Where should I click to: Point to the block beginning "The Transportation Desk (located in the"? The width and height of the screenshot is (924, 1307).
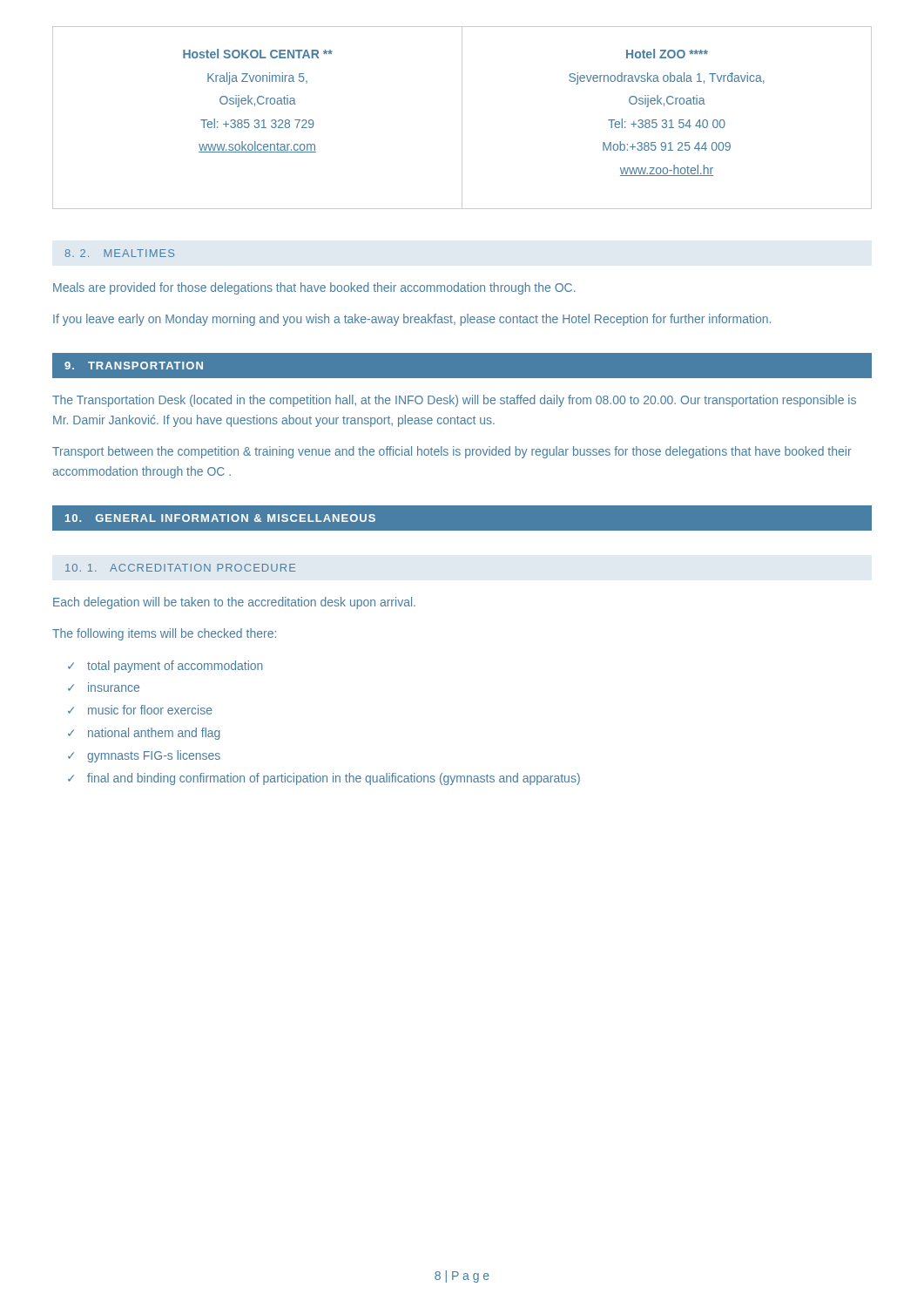pyautogui.click(x=454, y=410)
